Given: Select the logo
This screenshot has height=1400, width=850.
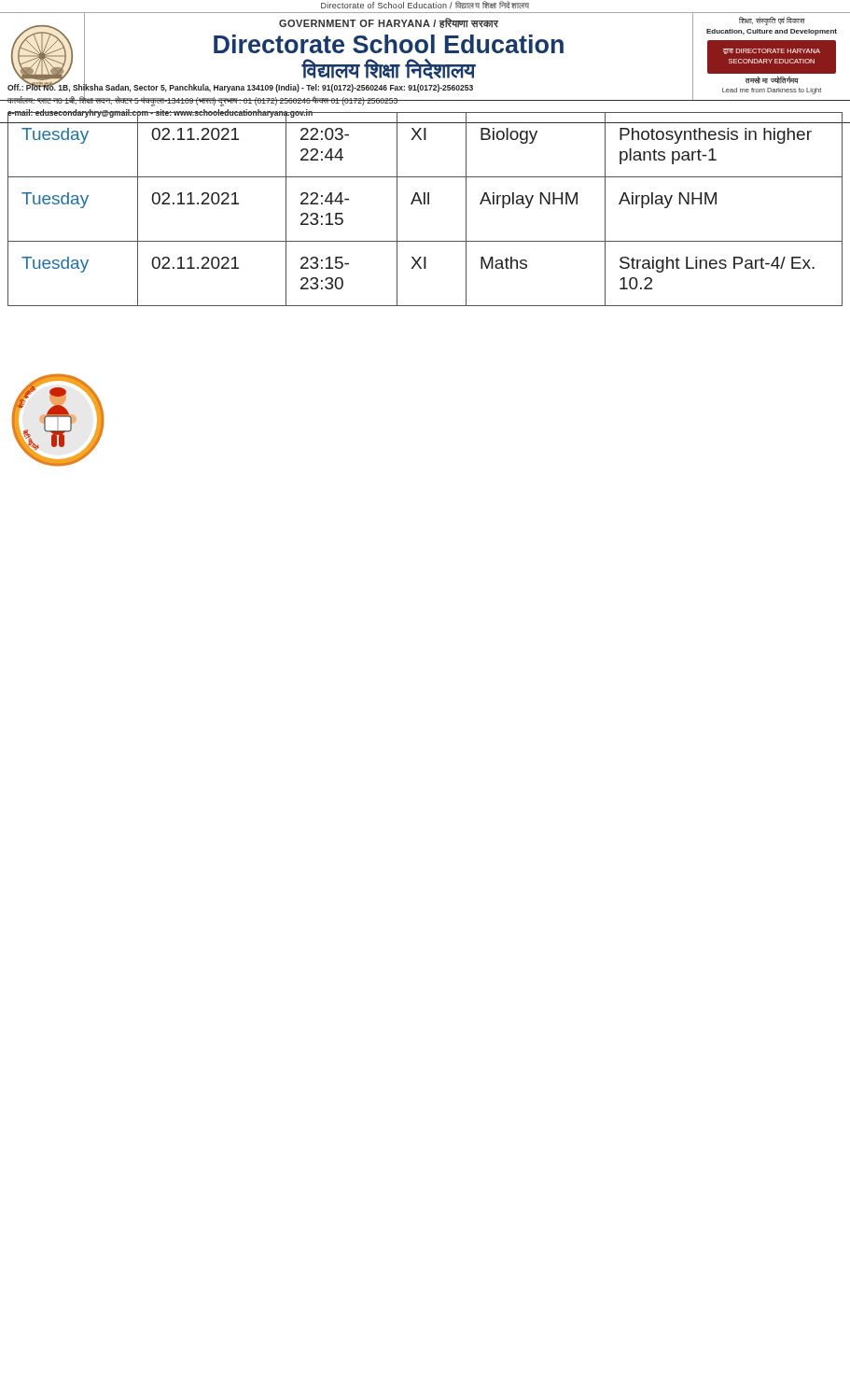Looking at the screenshot, I should click(58, 420).
